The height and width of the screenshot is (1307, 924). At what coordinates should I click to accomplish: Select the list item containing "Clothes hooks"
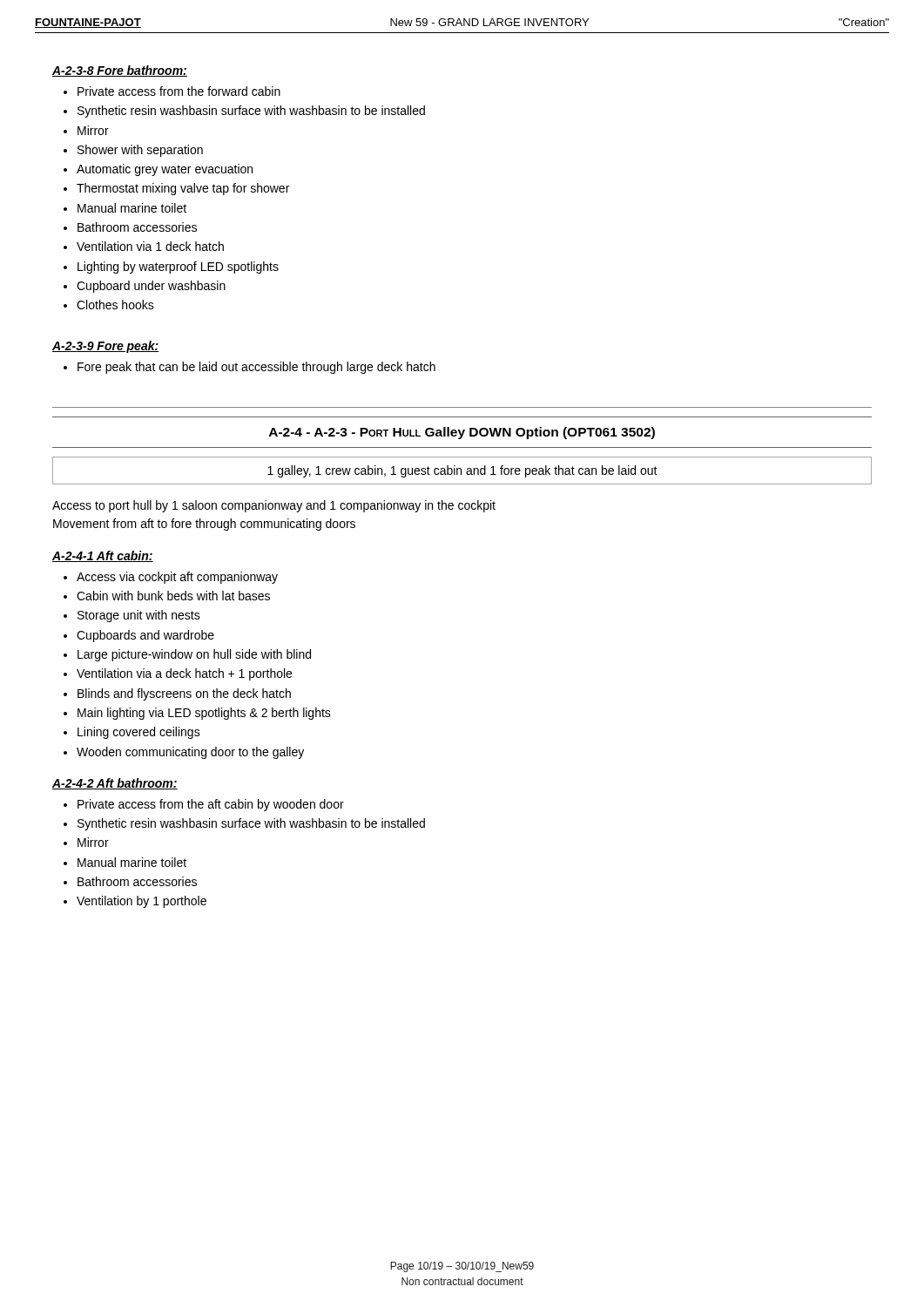(115, 305)
